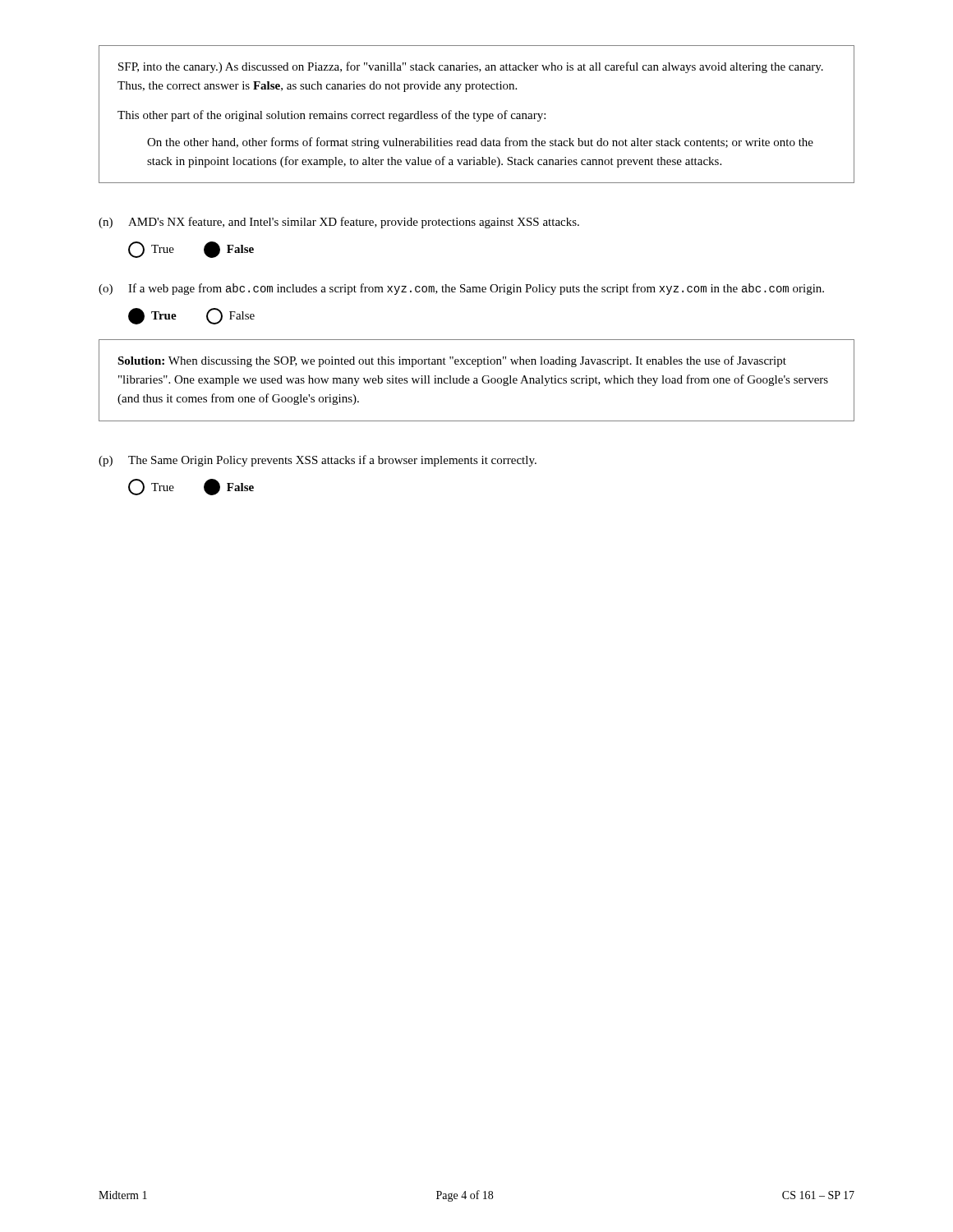Point to the block beginning "Solution: When discussing the SOP, we"
Screen dimensions: 1232x953
coord(473,379)
